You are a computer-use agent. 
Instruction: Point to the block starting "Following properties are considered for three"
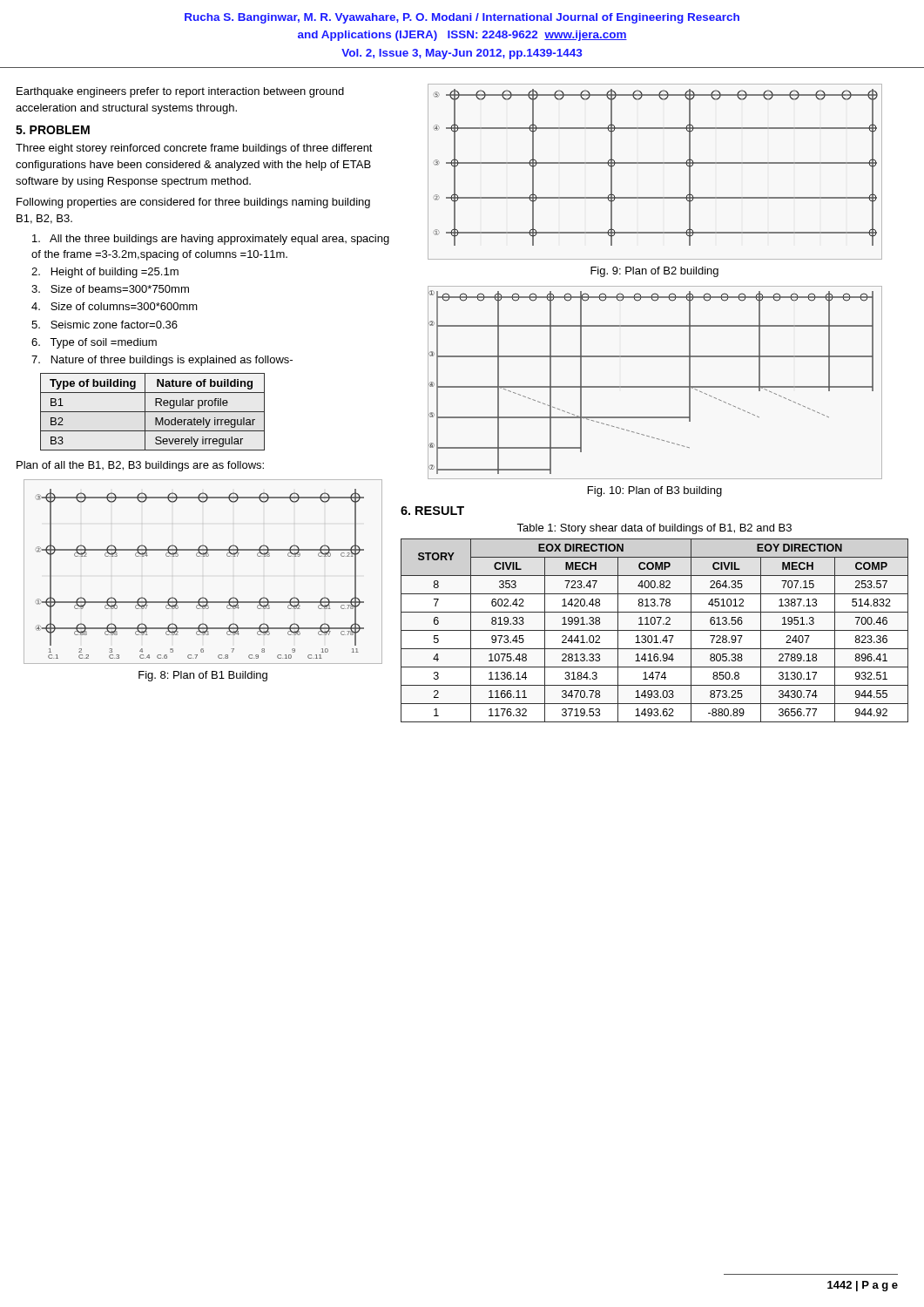(193, 210)
